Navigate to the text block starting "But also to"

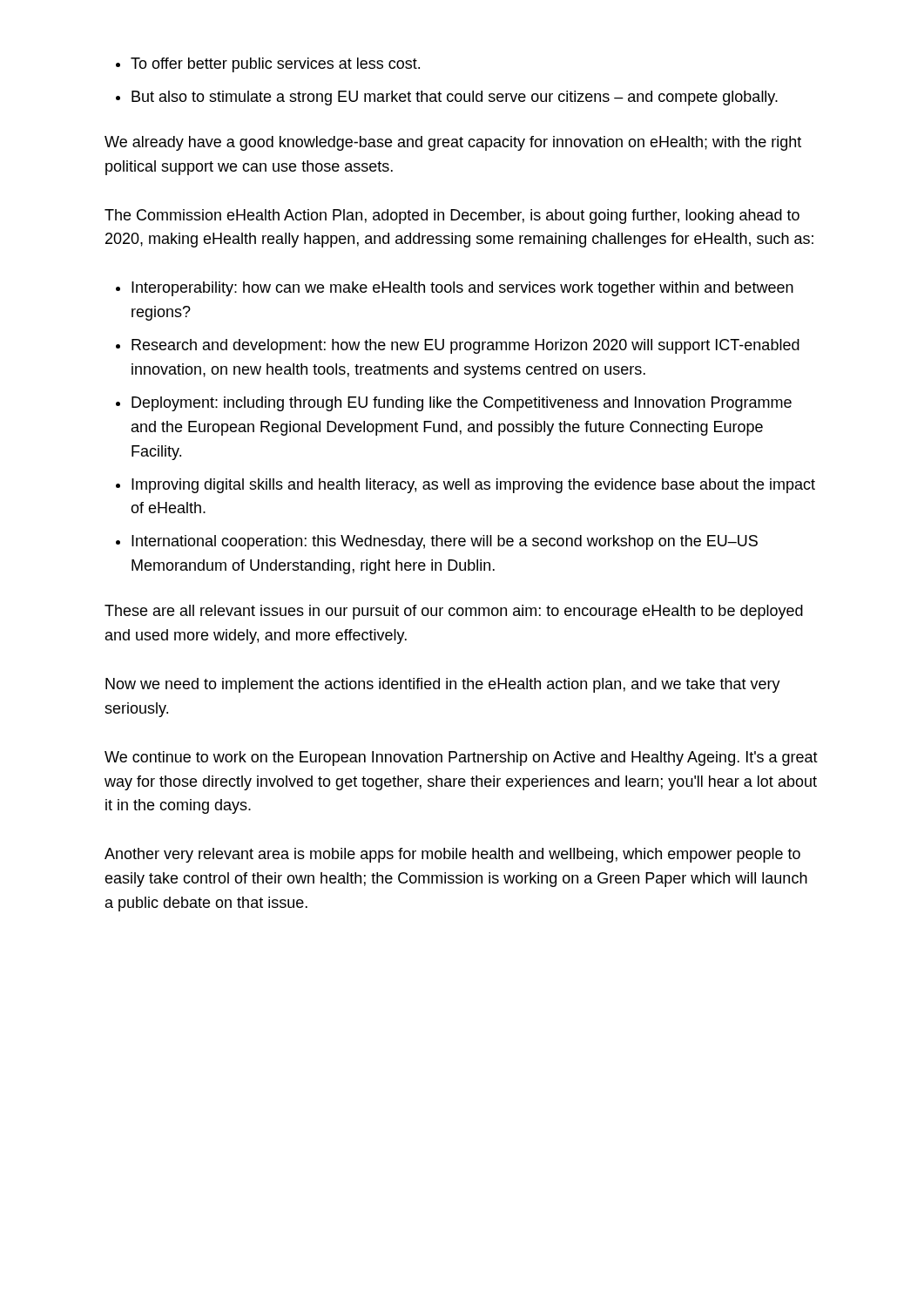[455, 97]
